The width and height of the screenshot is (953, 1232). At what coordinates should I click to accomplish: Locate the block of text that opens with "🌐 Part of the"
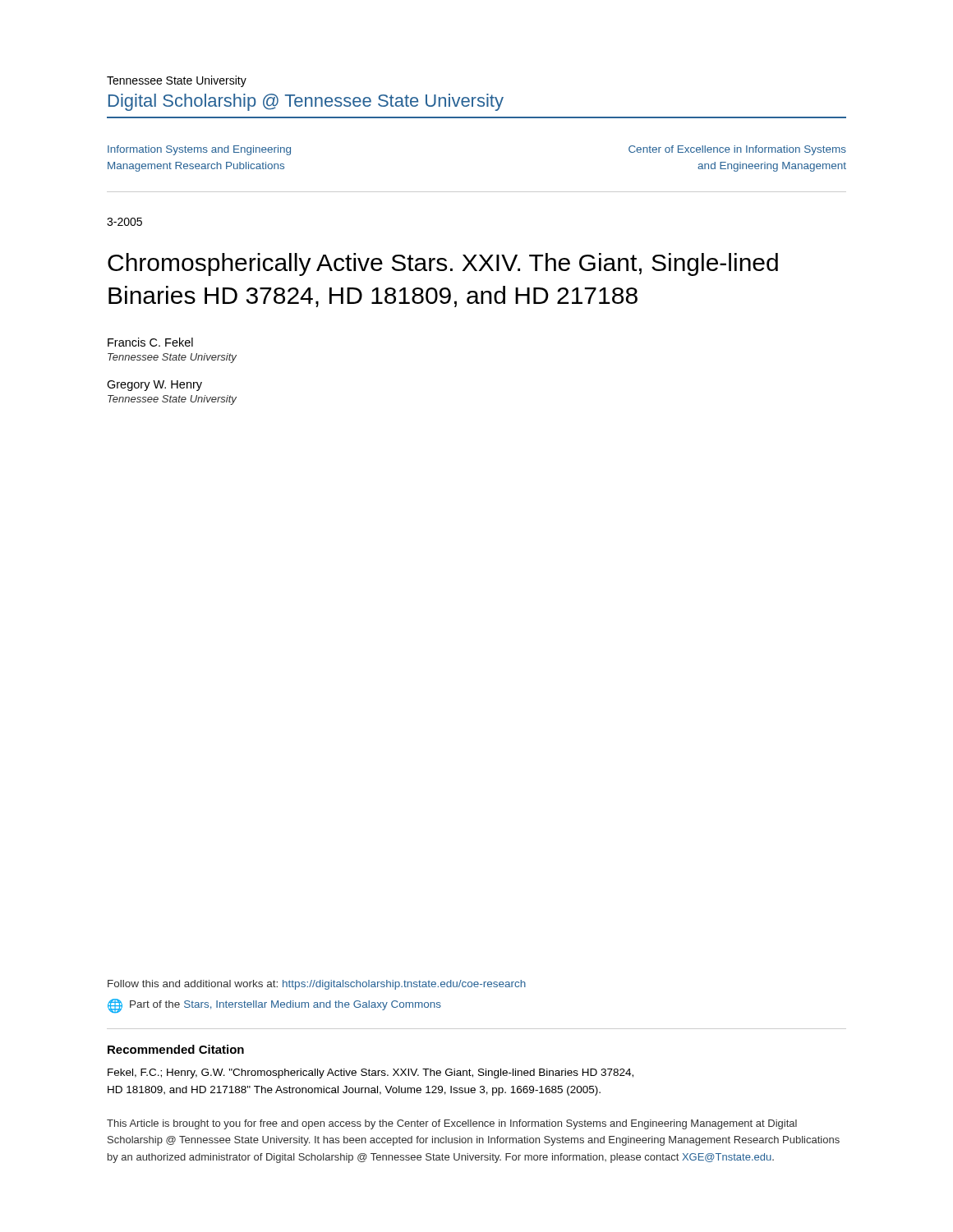coord(274,1005)
